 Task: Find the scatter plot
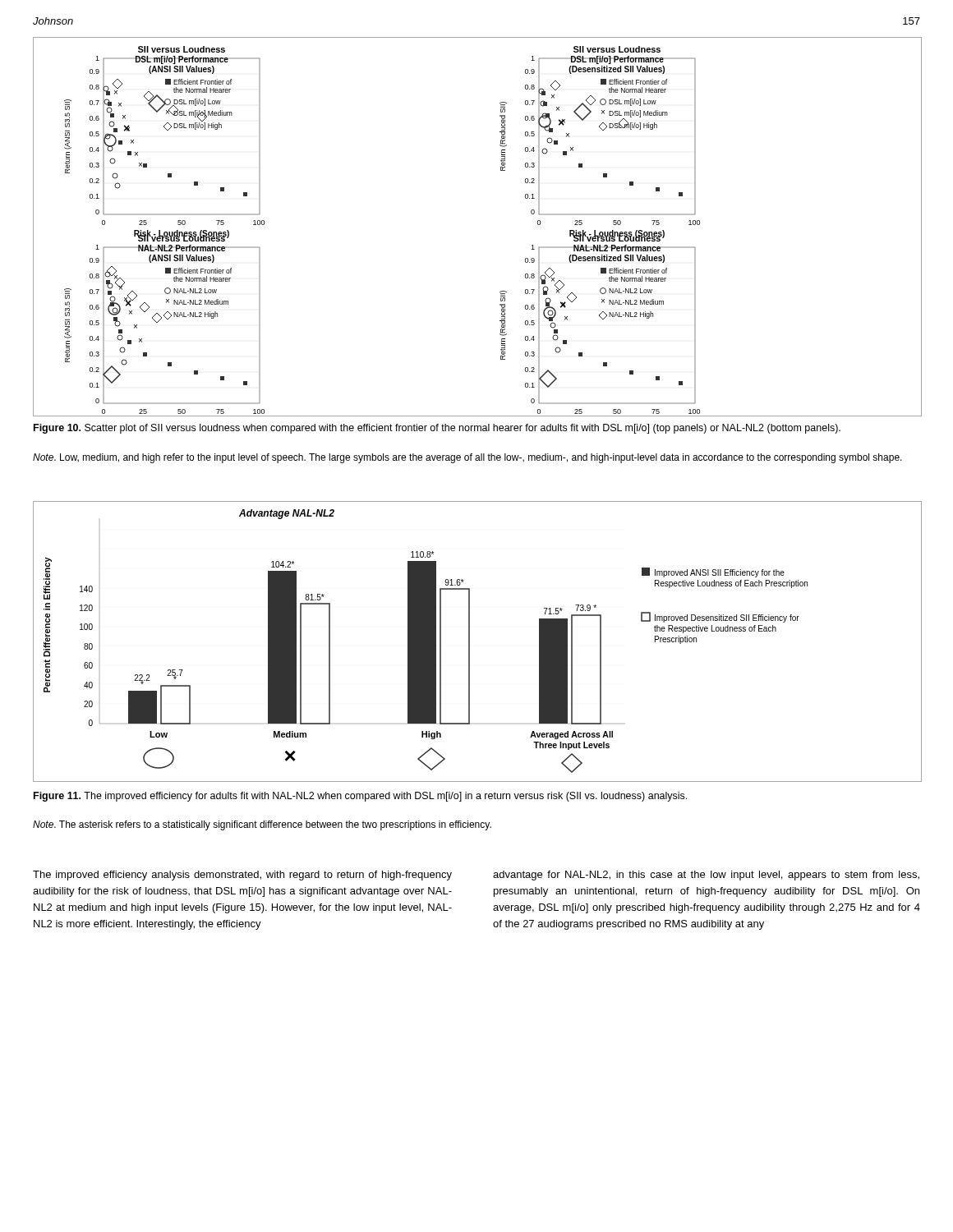coord(476,226)
